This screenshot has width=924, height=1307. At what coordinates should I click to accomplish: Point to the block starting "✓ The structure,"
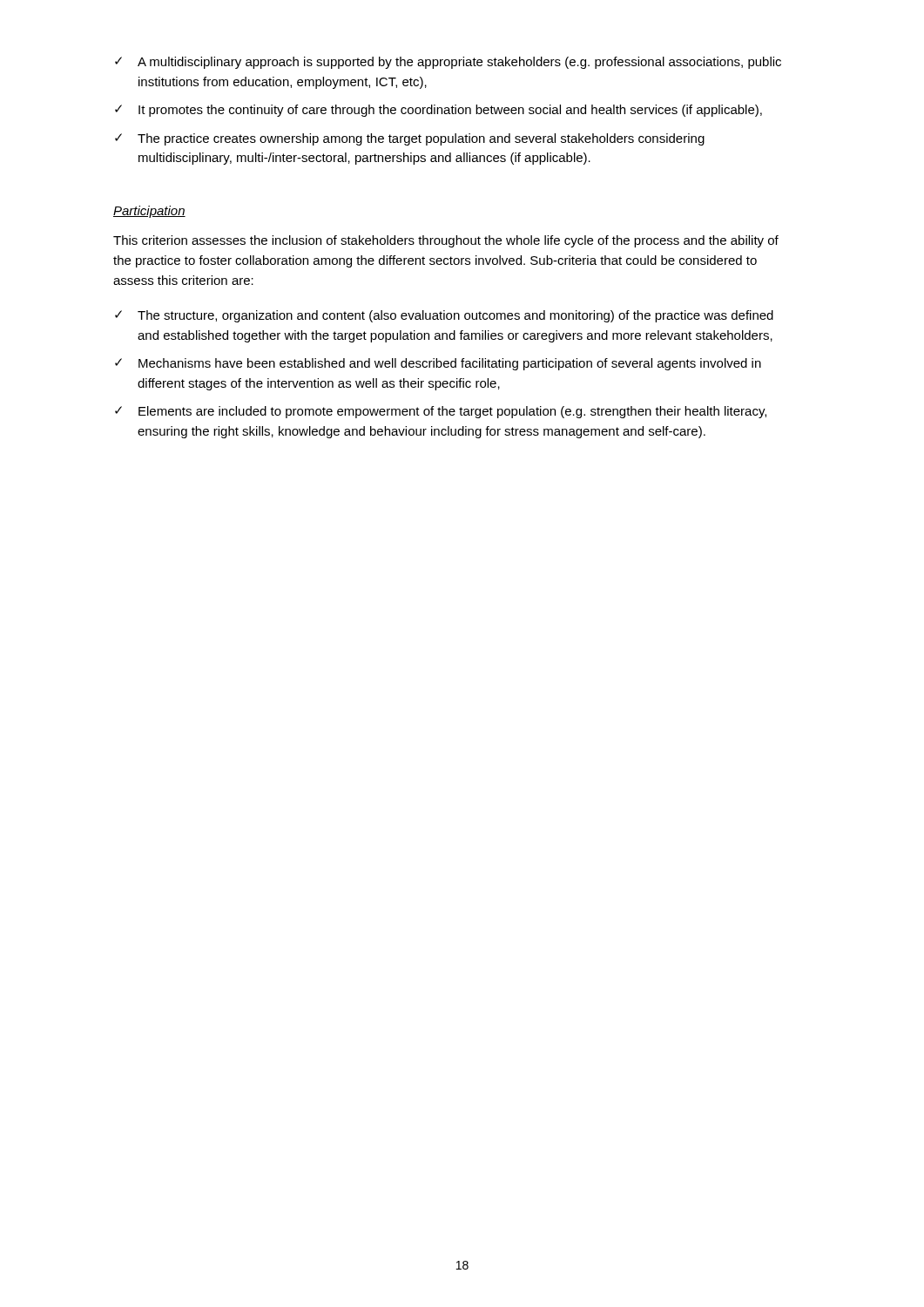[x=453, y=326]
